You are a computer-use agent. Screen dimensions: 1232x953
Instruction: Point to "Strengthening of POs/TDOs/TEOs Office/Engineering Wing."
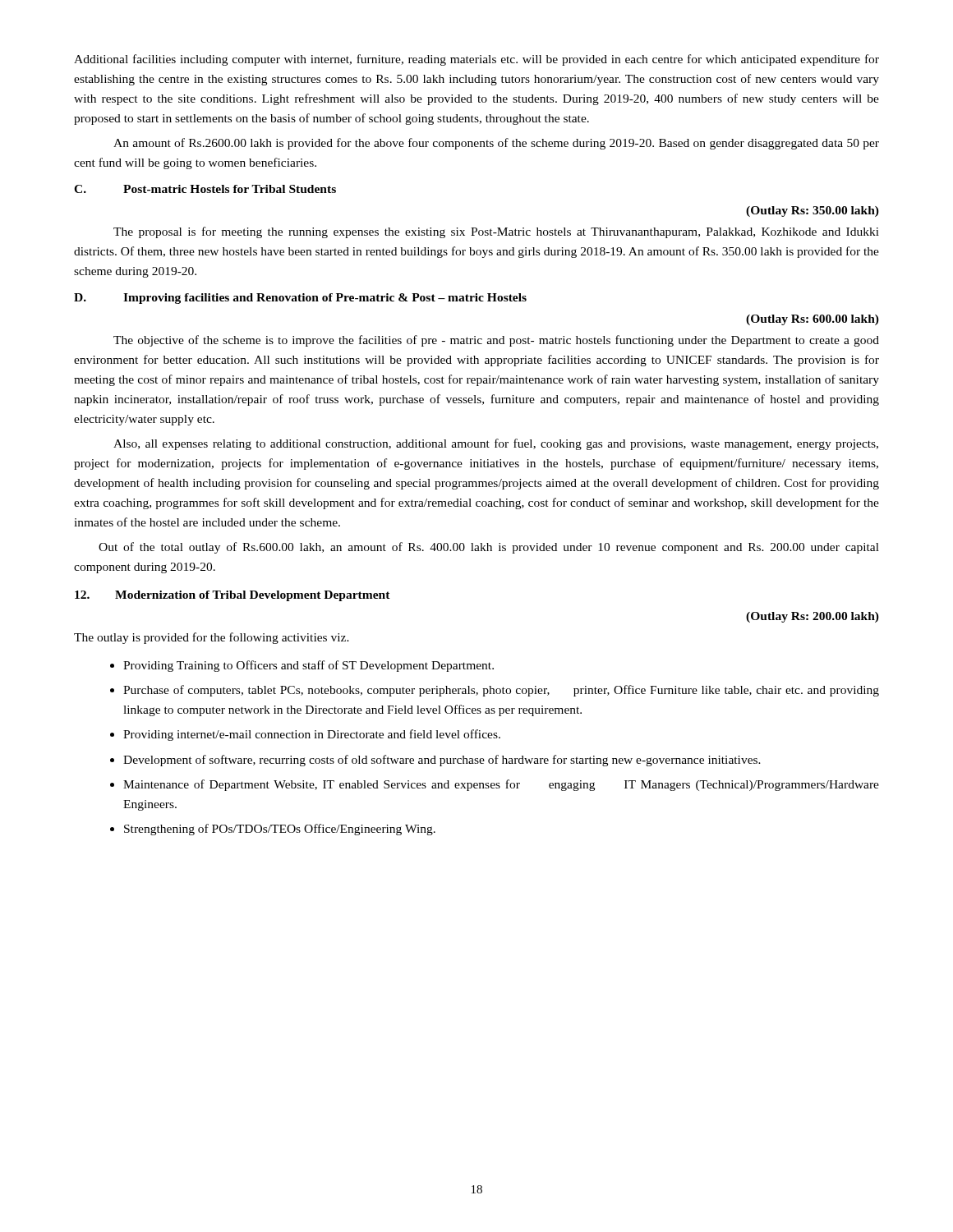tap(280, 828)
